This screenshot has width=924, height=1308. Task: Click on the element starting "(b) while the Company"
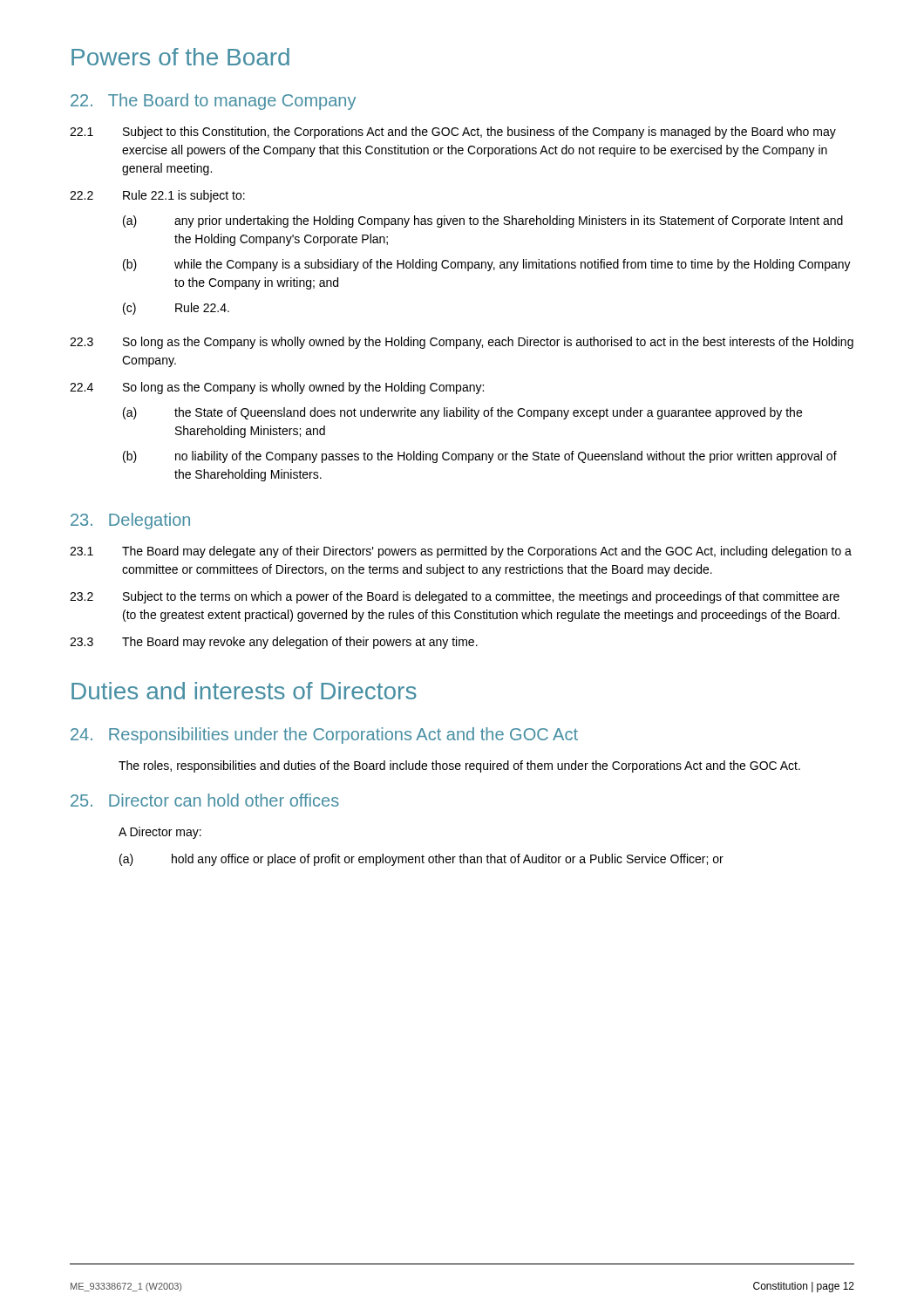coord(488,274)
